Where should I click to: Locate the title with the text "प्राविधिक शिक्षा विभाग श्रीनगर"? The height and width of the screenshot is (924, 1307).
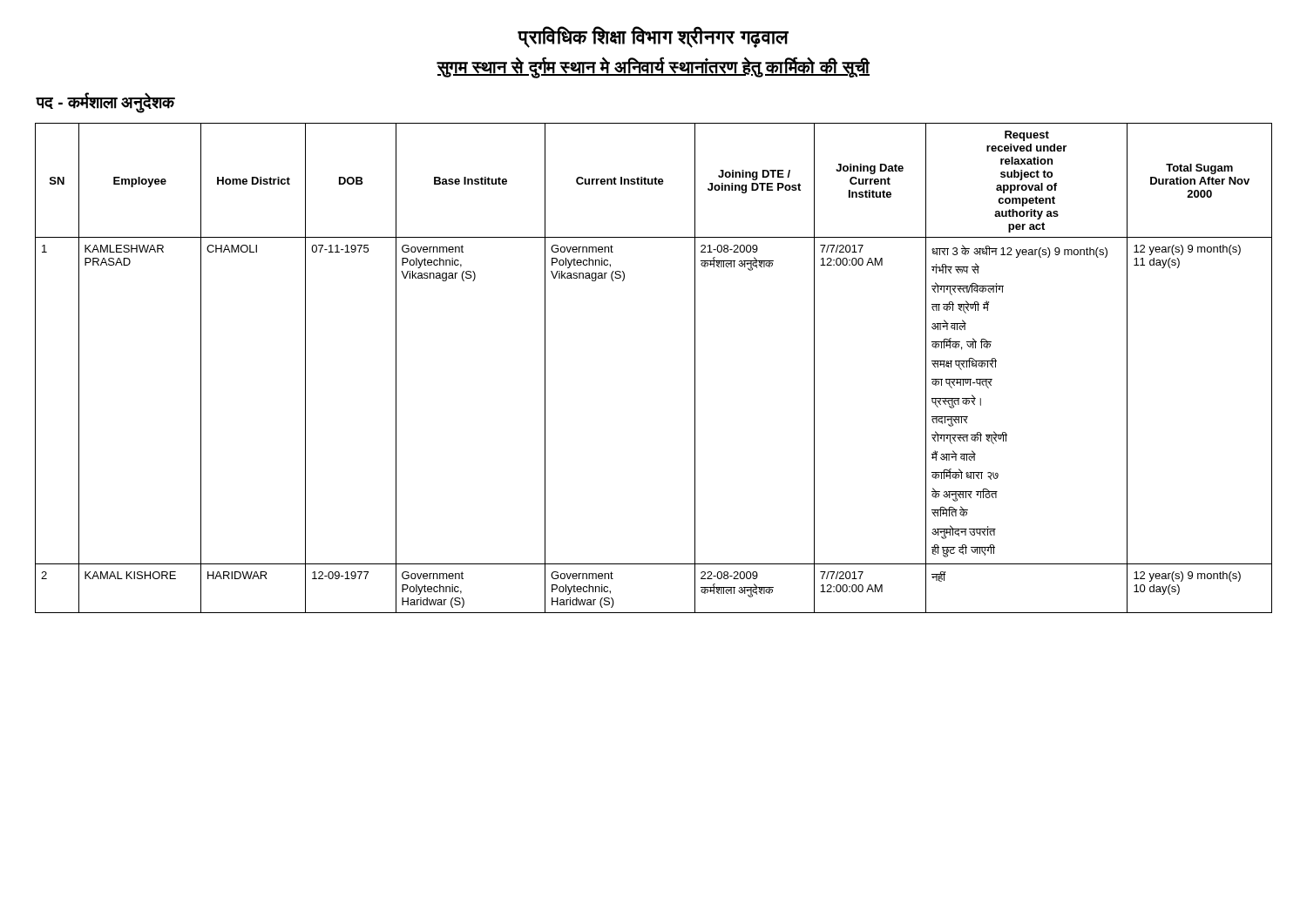pyautogui.click(x=654, y=37)
